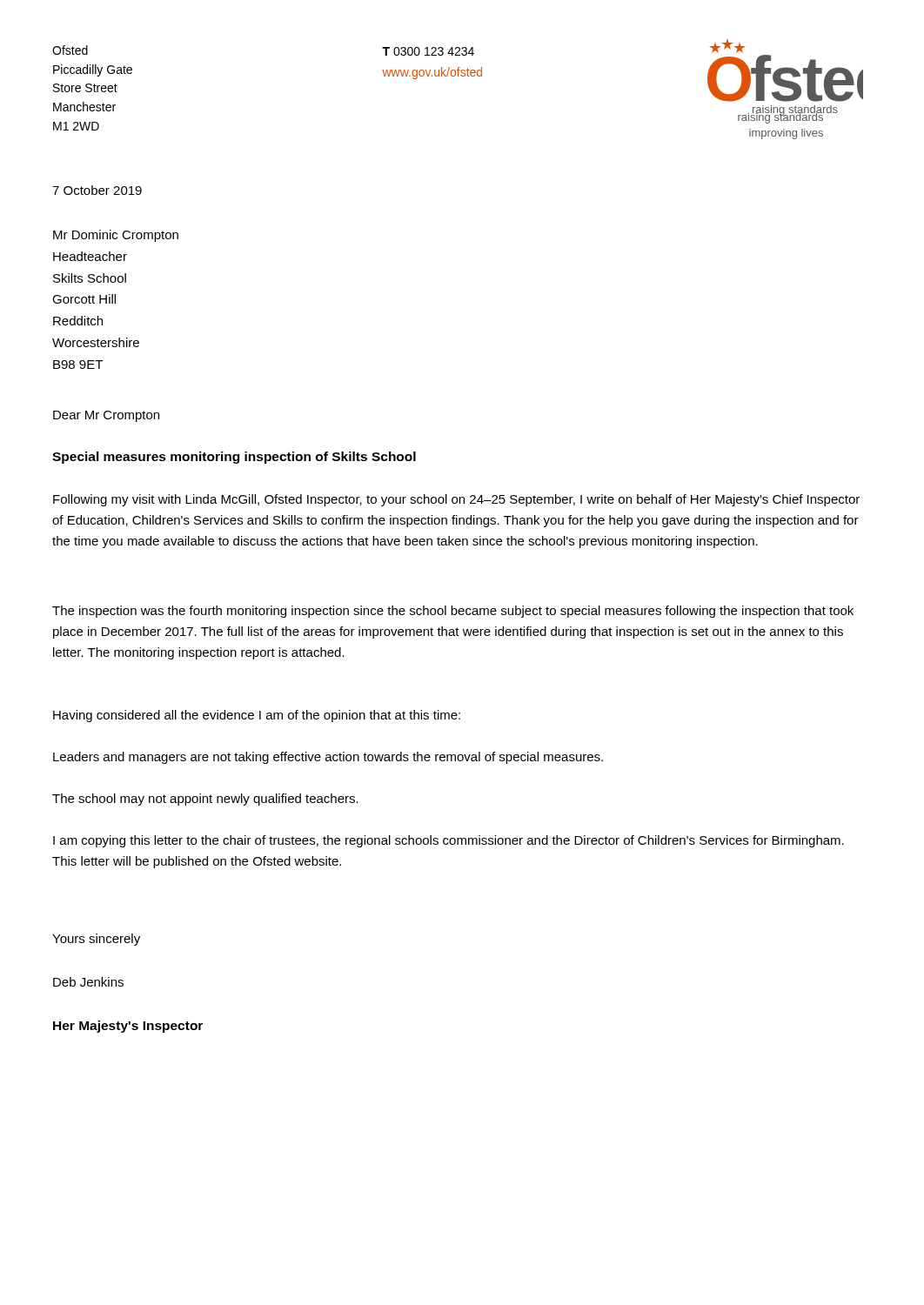This screenshot has height=1305, width=924.
Task: Where does it say "Yours sincerely"?
Action: click(96, 938)
